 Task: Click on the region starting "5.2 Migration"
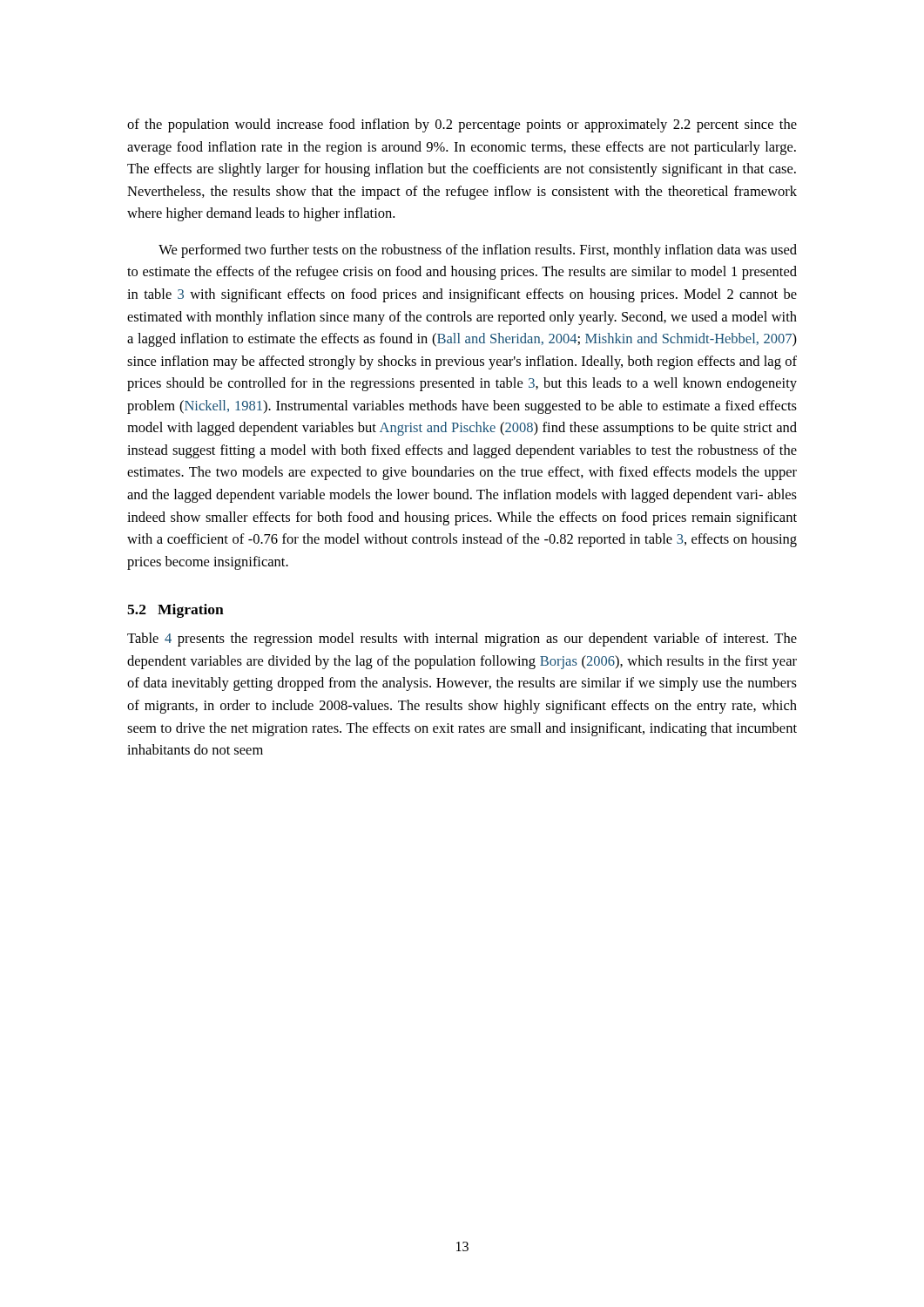click(175, 609)
